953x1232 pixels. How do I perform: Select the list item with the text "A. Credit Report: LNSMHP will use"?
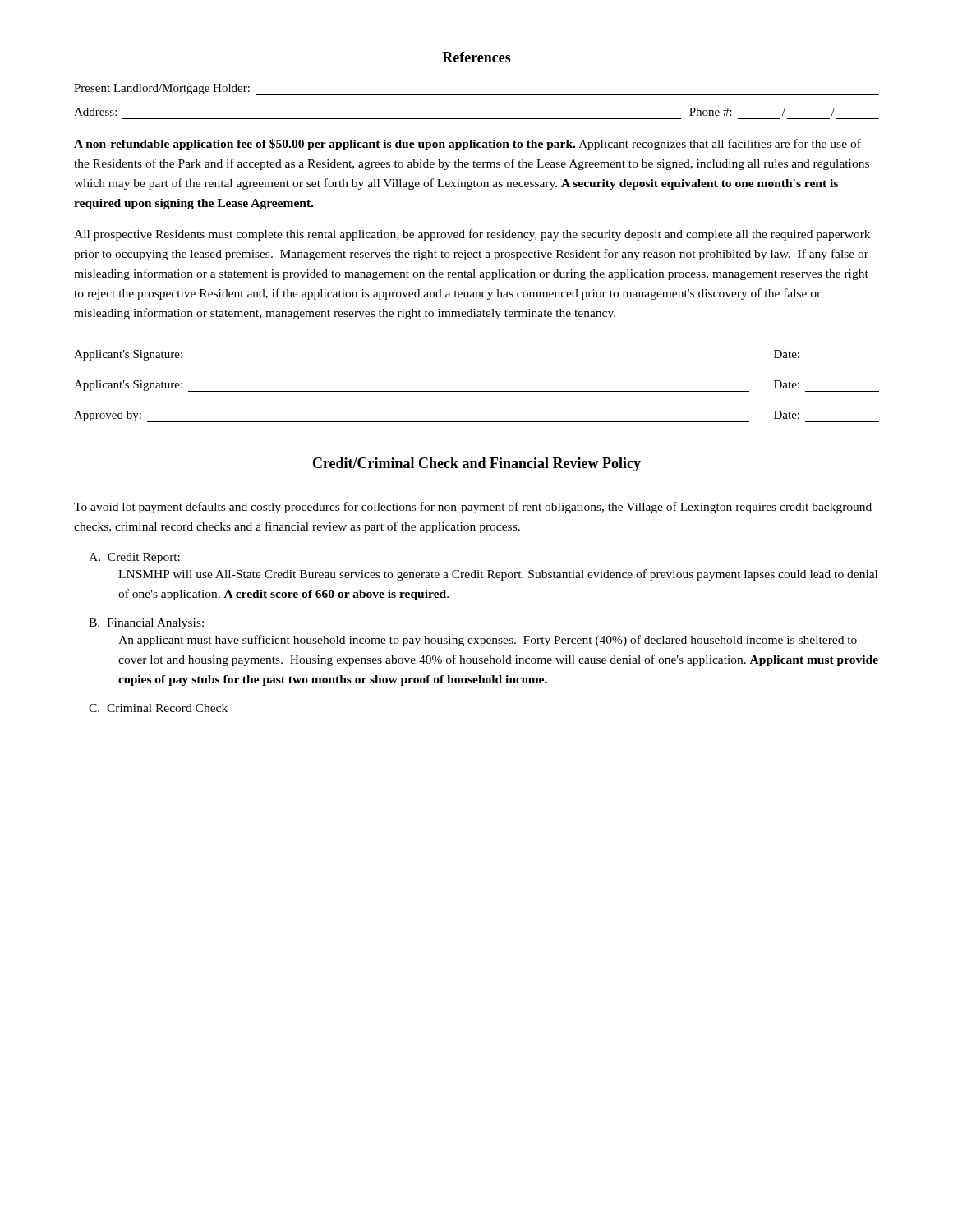pyautogui.click(x=484, y=577)
